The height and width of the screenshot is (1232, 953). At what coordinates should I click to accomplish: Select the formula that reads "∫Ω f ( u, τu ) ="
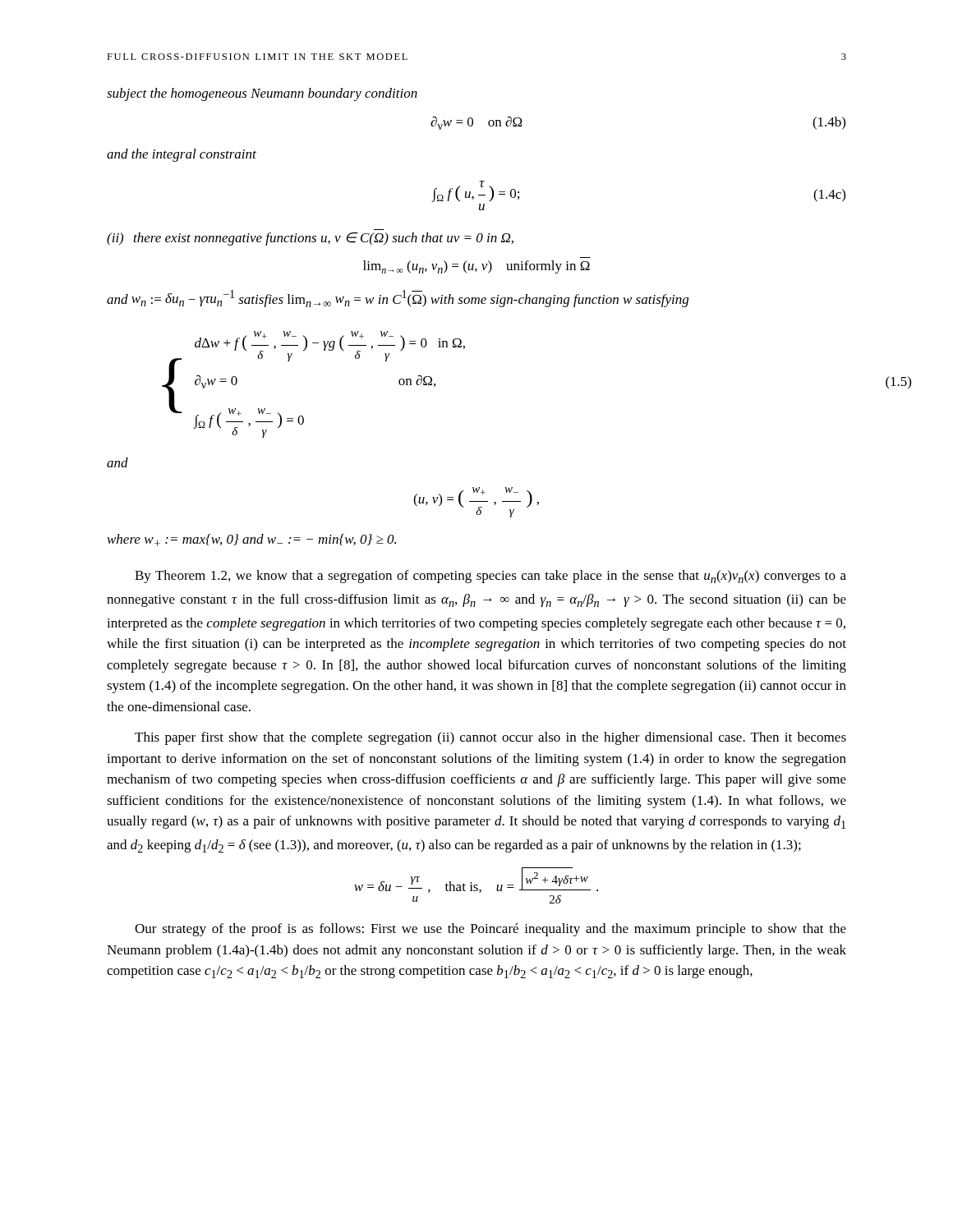[x=482, y=195]
